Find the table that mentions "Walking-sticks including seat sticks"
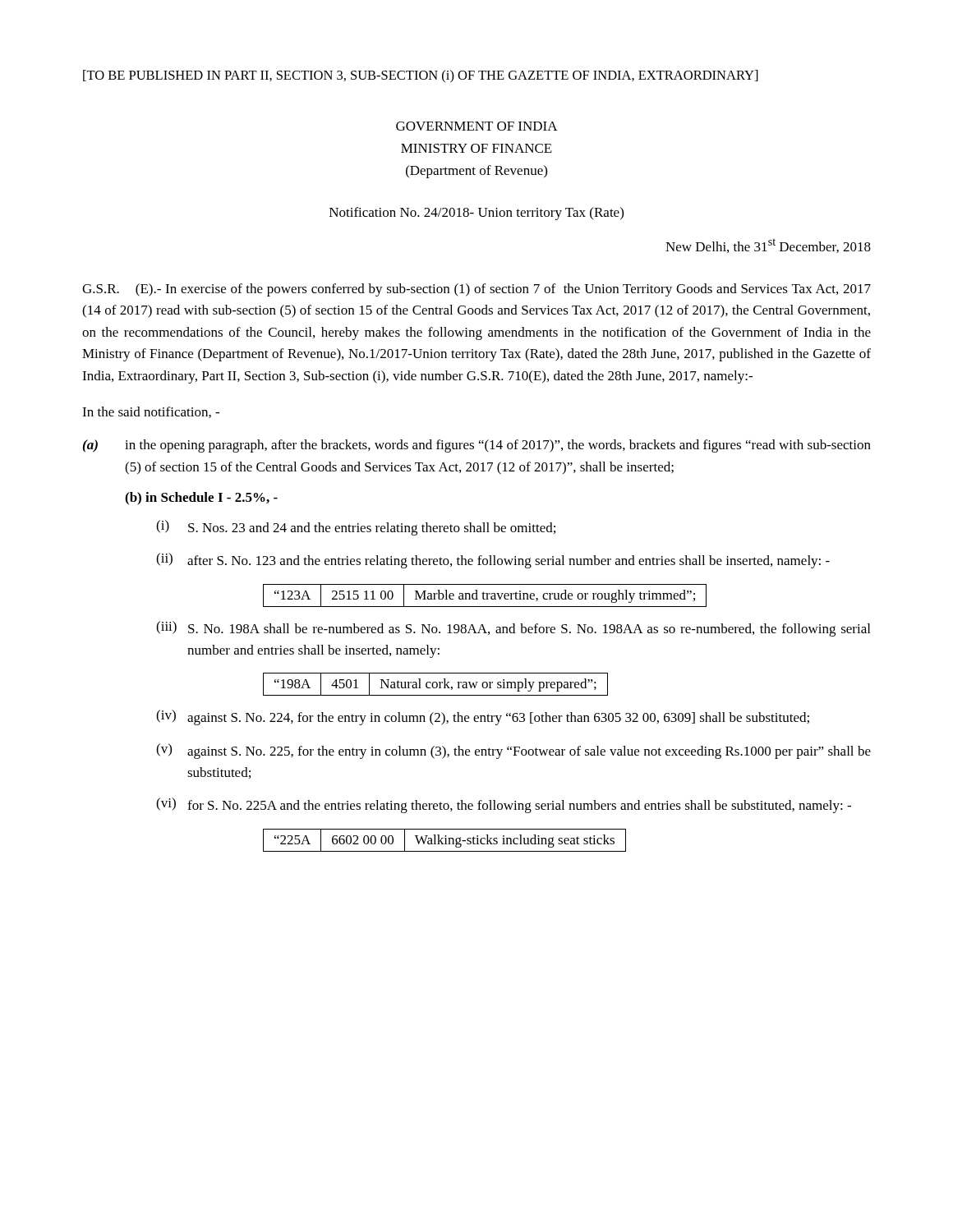Screen dimensions: 1232x953 530,840
